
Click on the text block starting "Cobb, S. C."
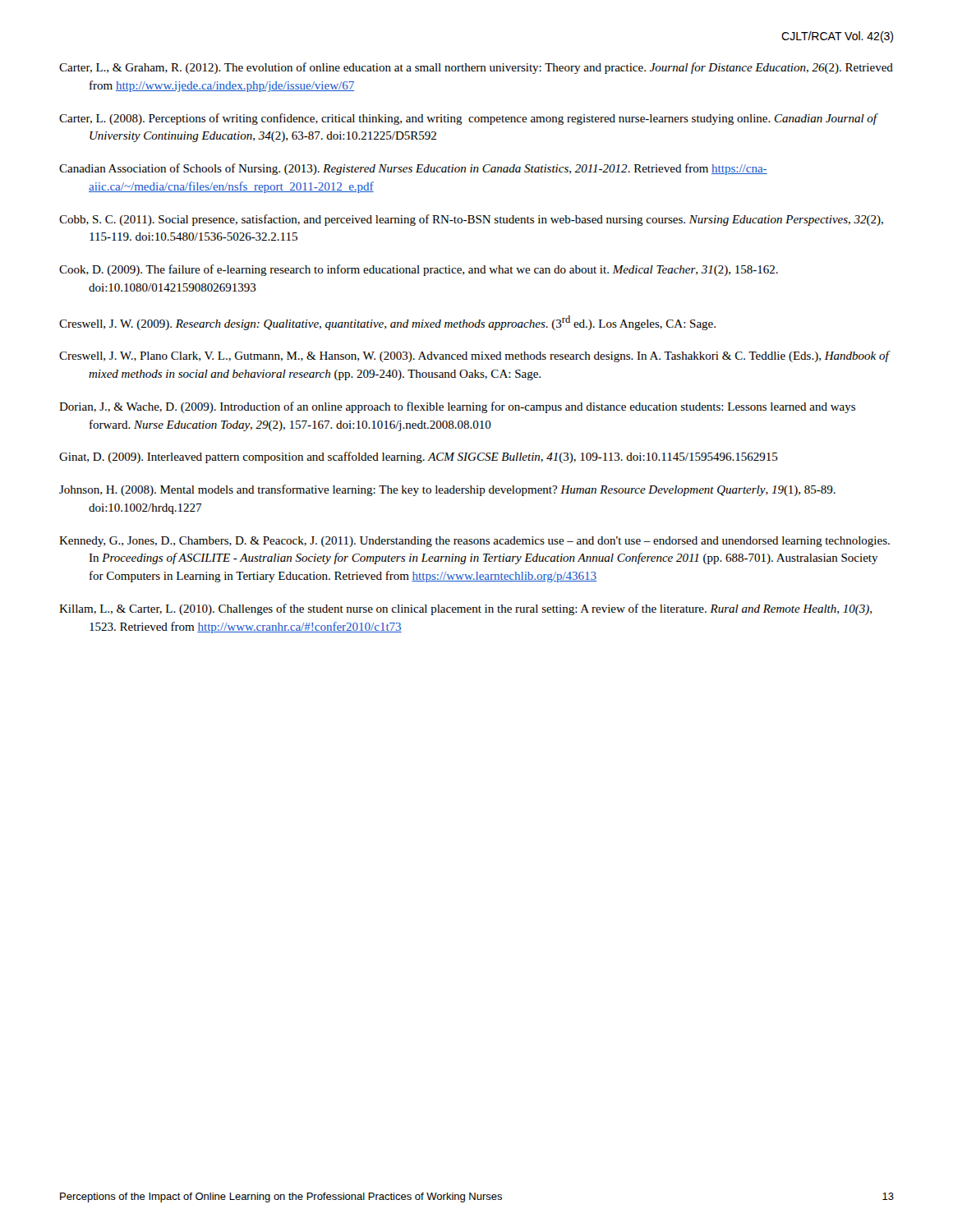476,229
